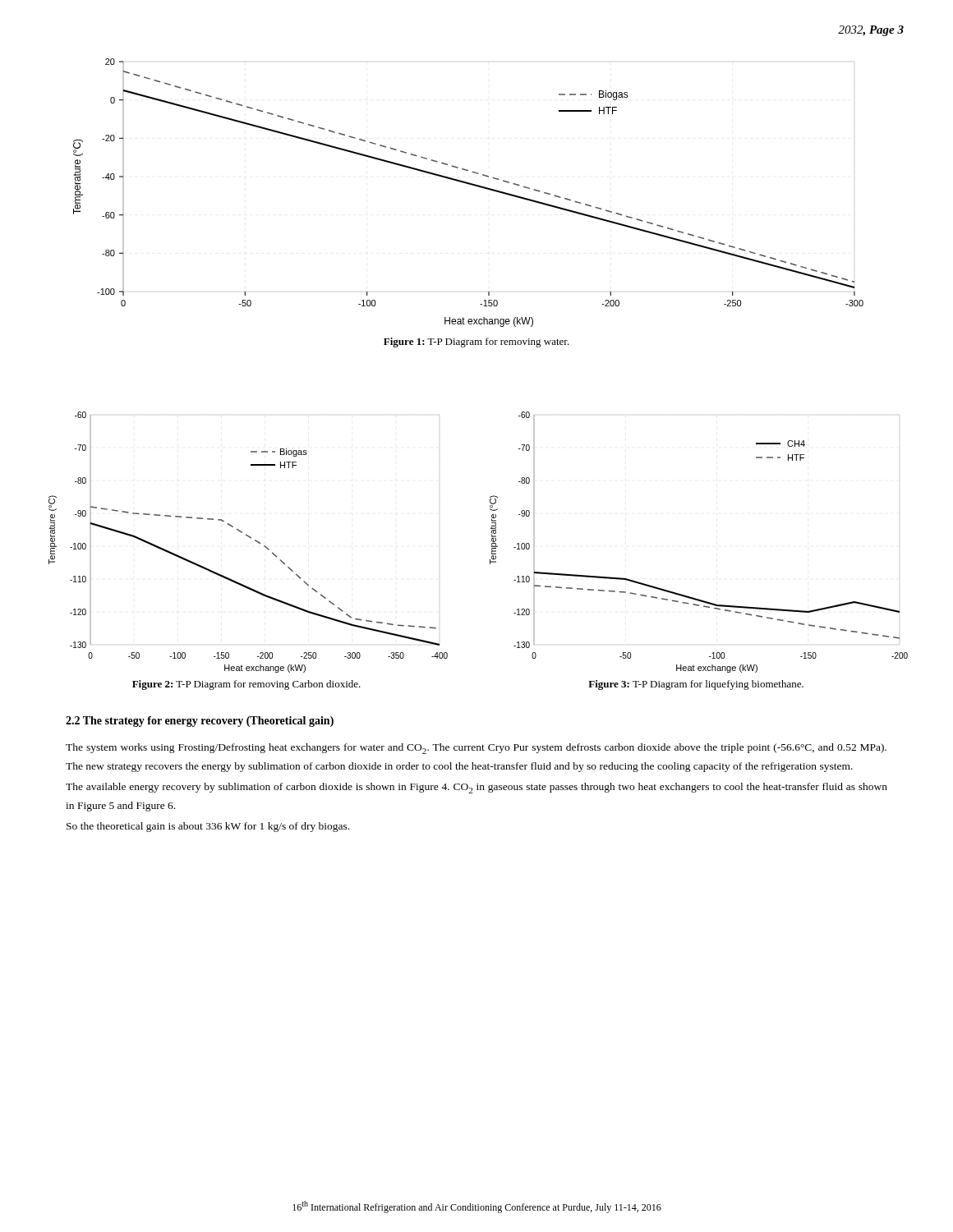Click on the region starting "The system works using Frosting/Defrosting"
The height and width of the screenshot is (1232, 953).
[x=476, y=787]
